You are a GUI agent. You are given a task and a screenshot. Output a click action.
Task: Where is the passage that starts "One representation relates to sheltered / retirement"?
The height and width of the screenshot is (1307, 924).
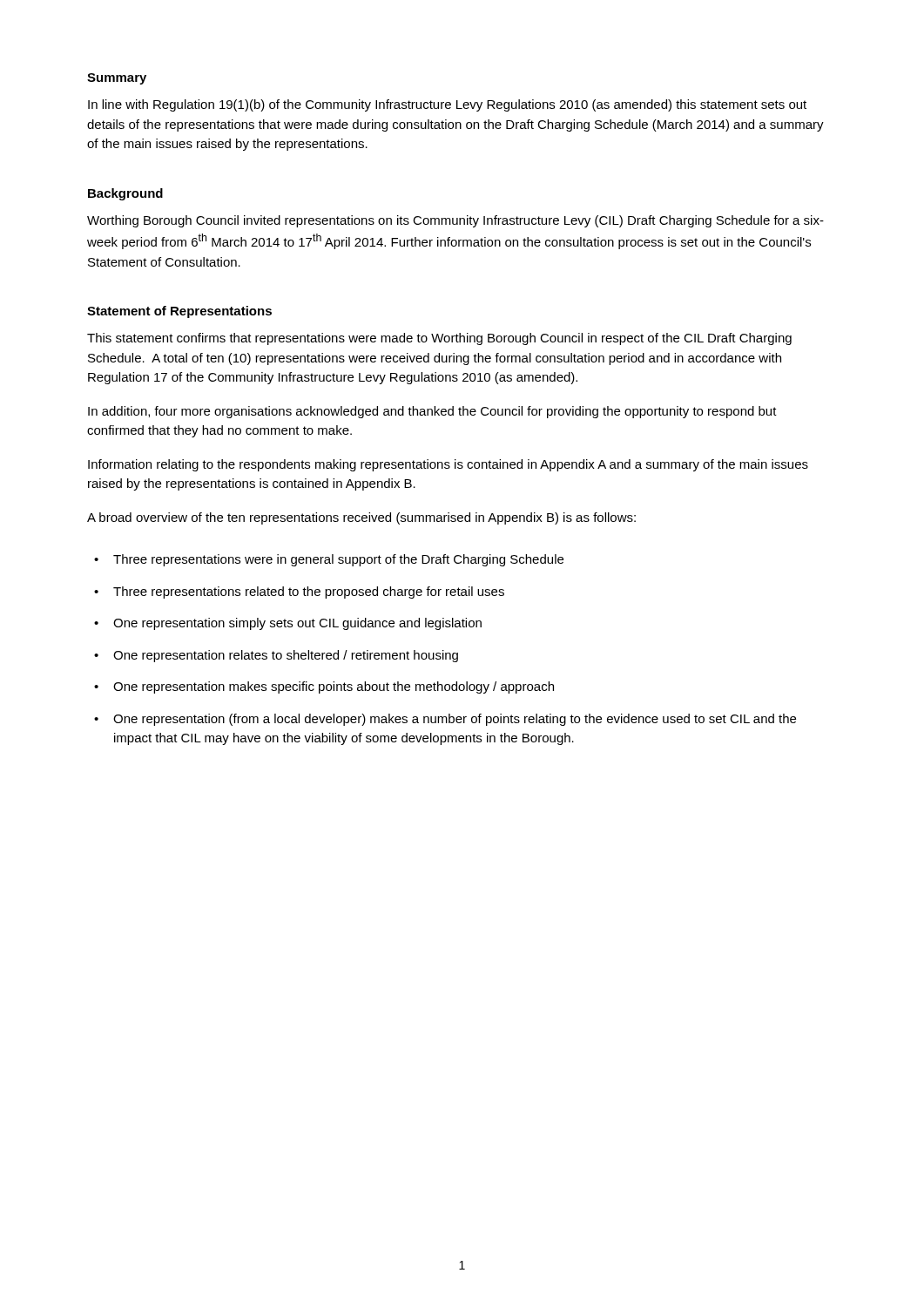tap(286, 654)
